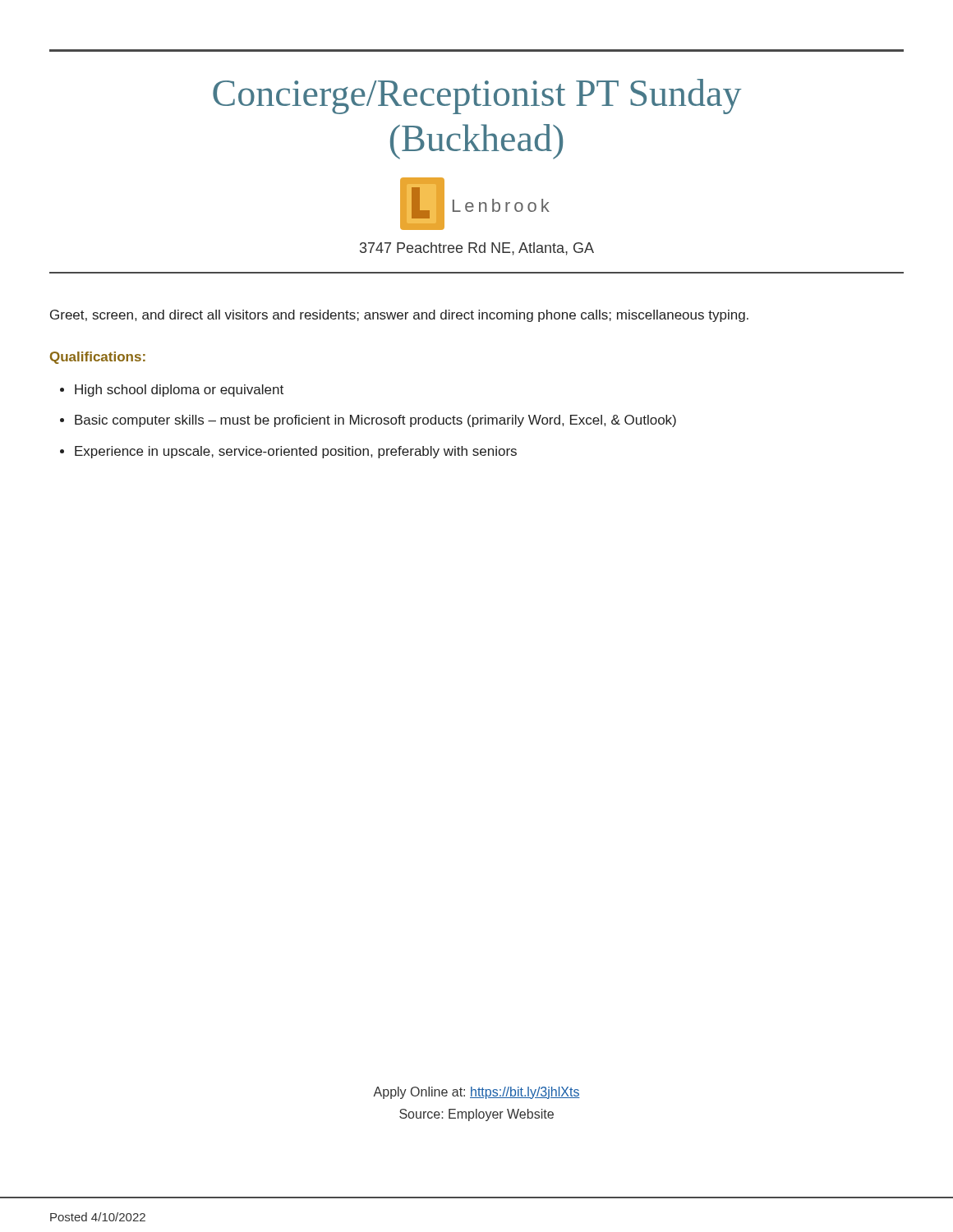
Task: Navigate to the text block starting "Apply Online at:"
Action: pyautogui.click(x=476, y=1103)
